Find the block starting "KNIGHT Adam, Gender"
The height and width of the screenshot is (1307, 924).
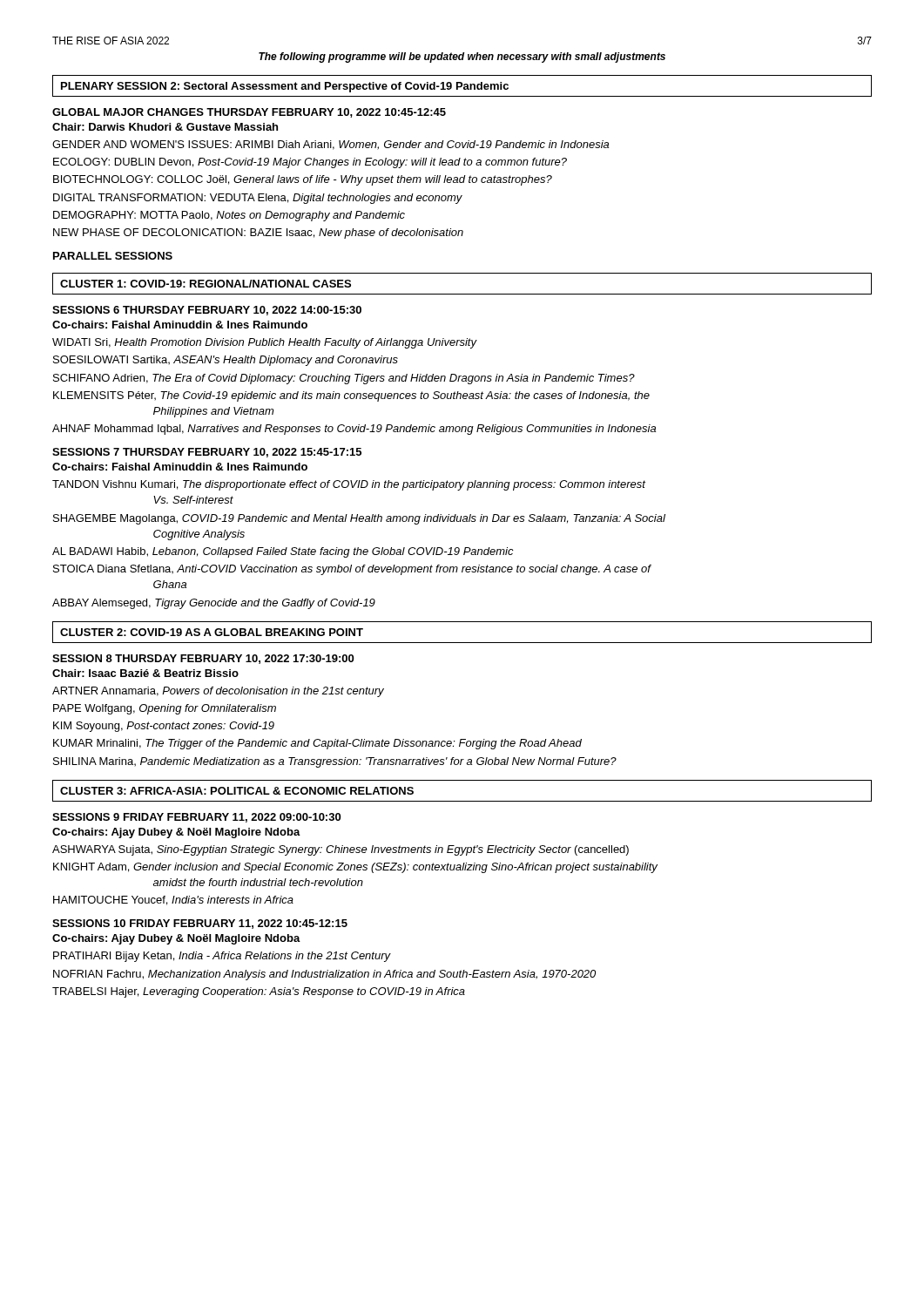point(355,874)
